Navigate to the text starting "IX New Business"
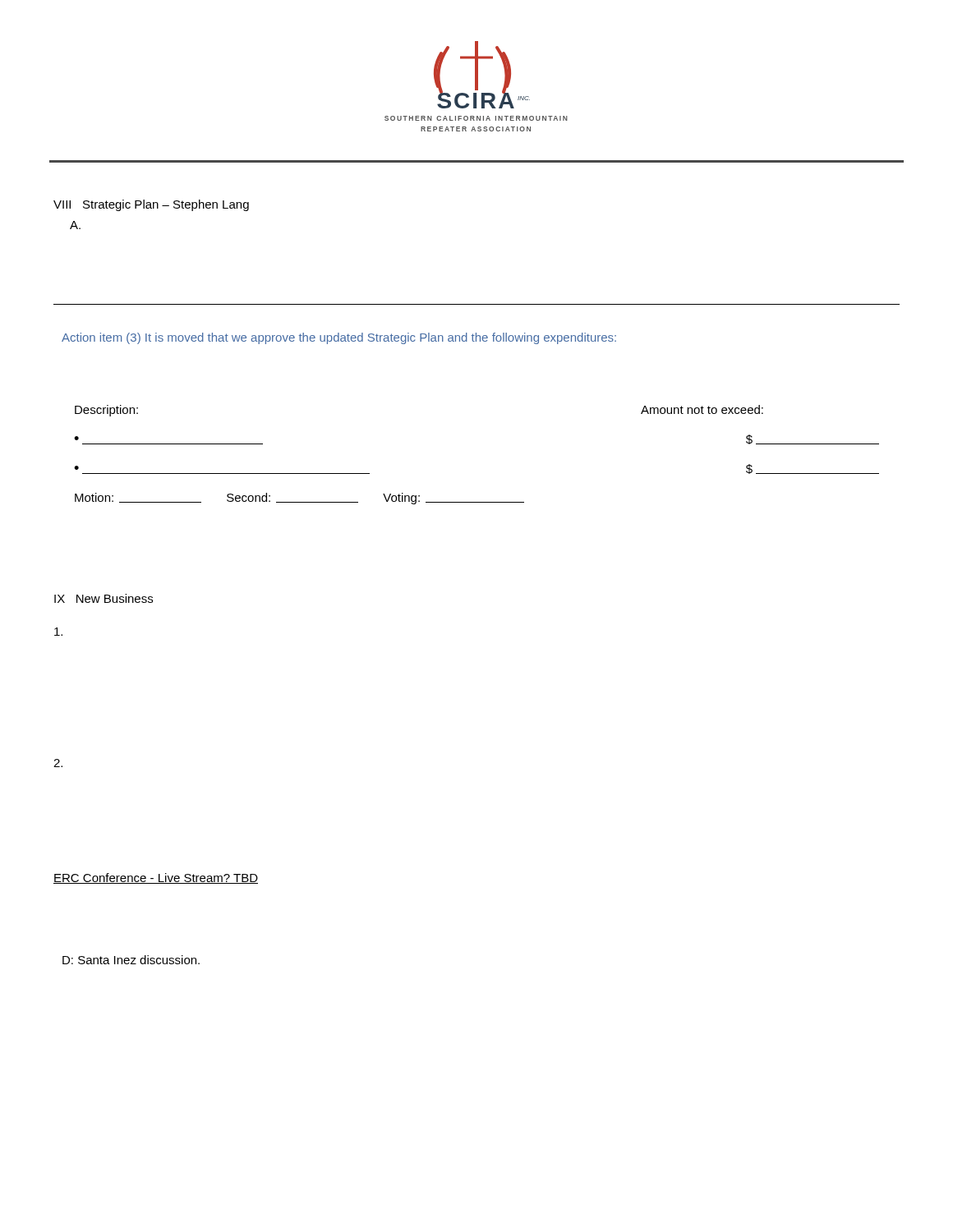 point(103,598)
